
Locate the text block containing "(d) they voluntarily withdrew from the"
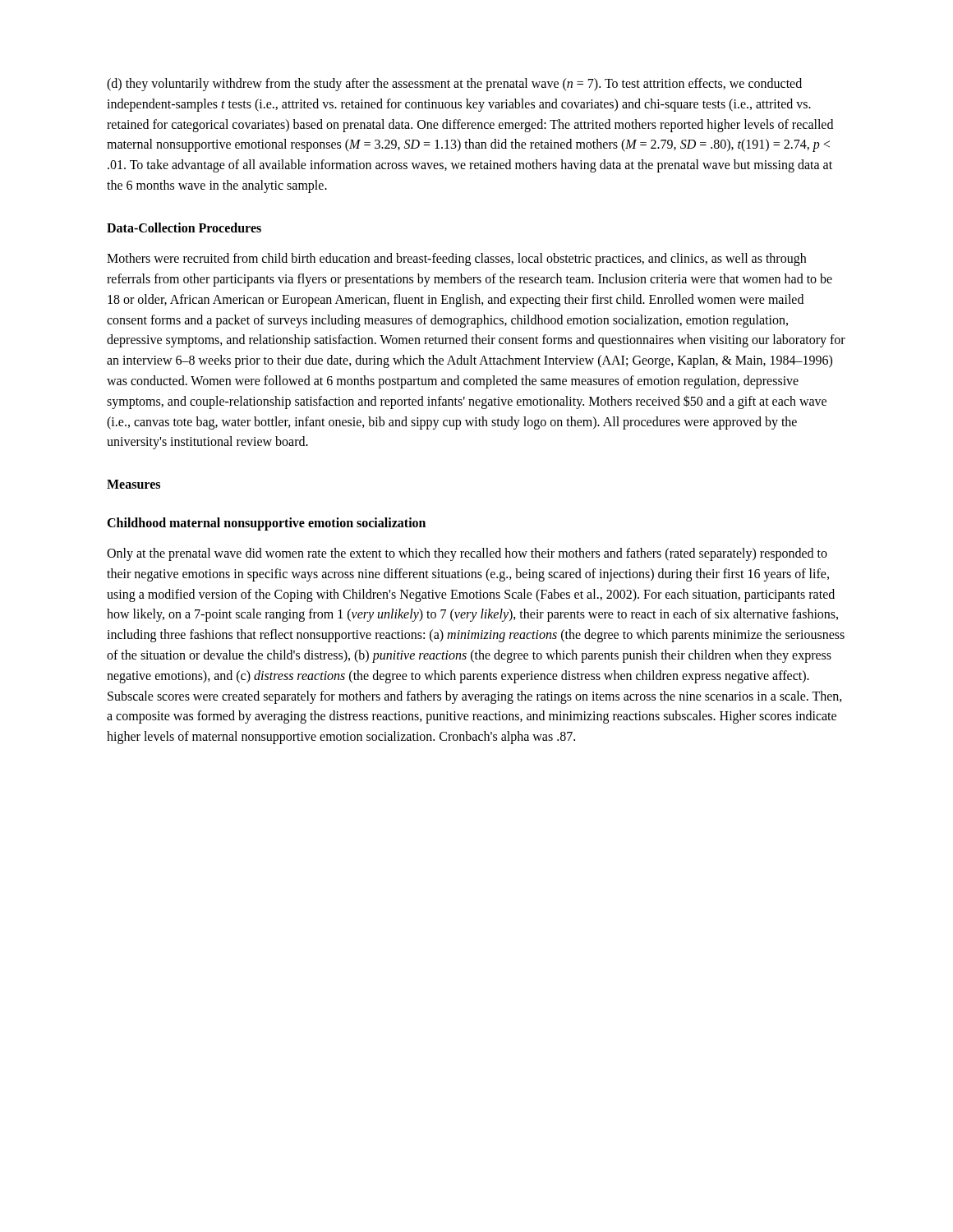[470, 134]
